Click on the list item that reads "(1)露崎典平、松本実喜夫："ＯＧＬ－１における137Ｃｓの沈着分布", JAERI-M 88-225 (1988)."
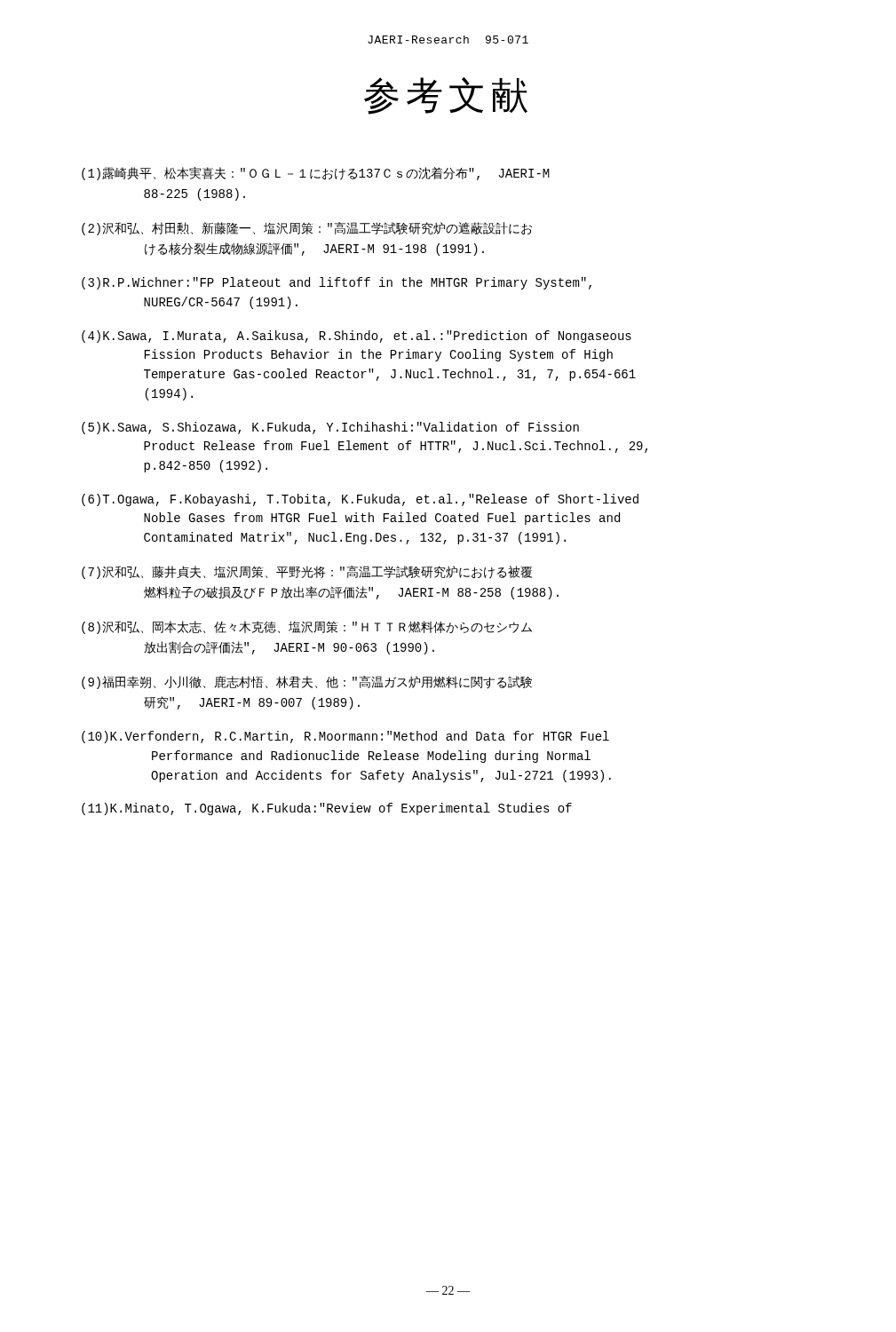 click(315, 184)
